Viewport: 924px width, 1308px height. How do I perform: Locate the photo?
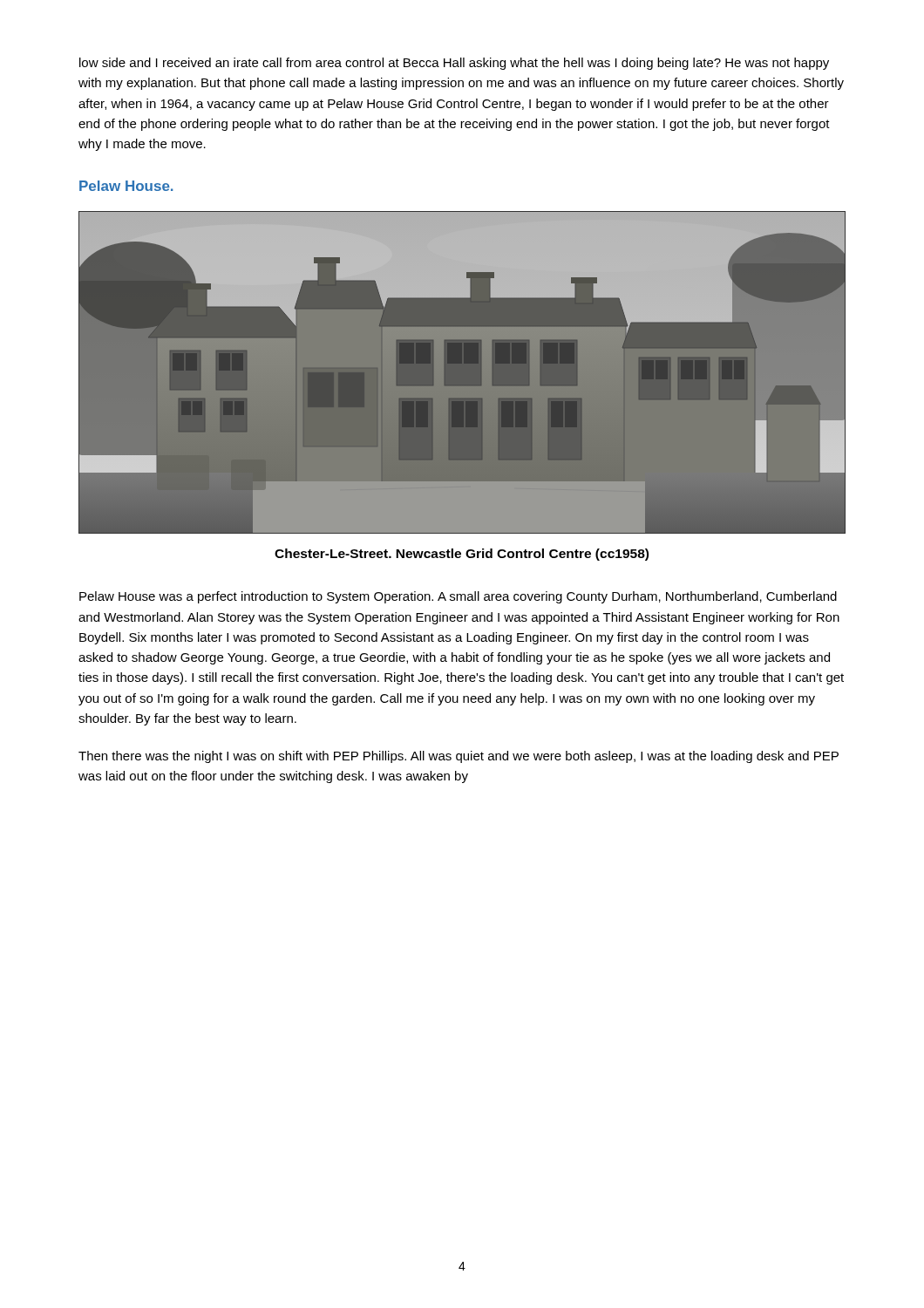pyautogui.click(x=462, y=373)
